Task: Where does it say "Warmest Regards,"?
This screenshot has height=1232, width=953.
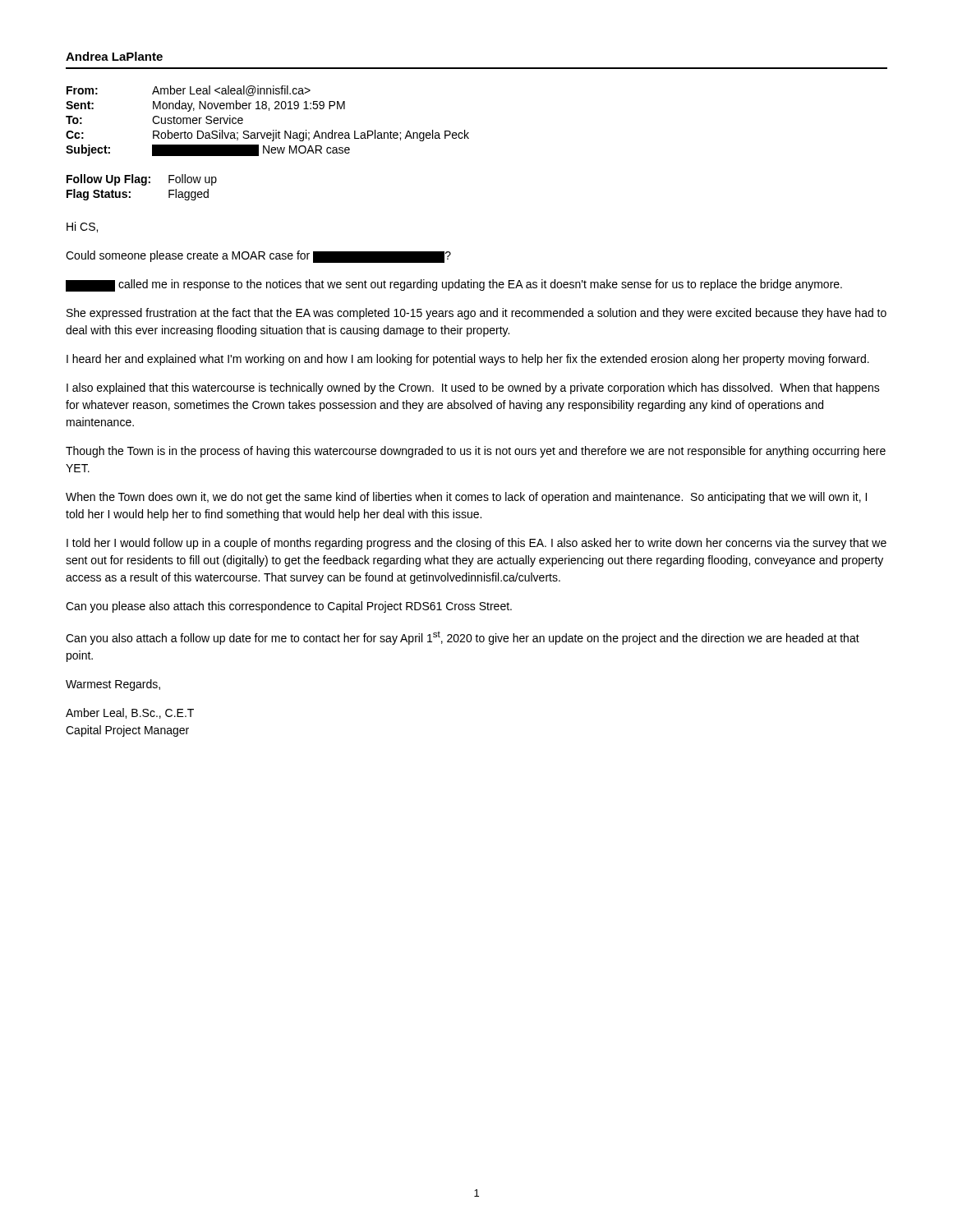Action: tap(113, 684)
